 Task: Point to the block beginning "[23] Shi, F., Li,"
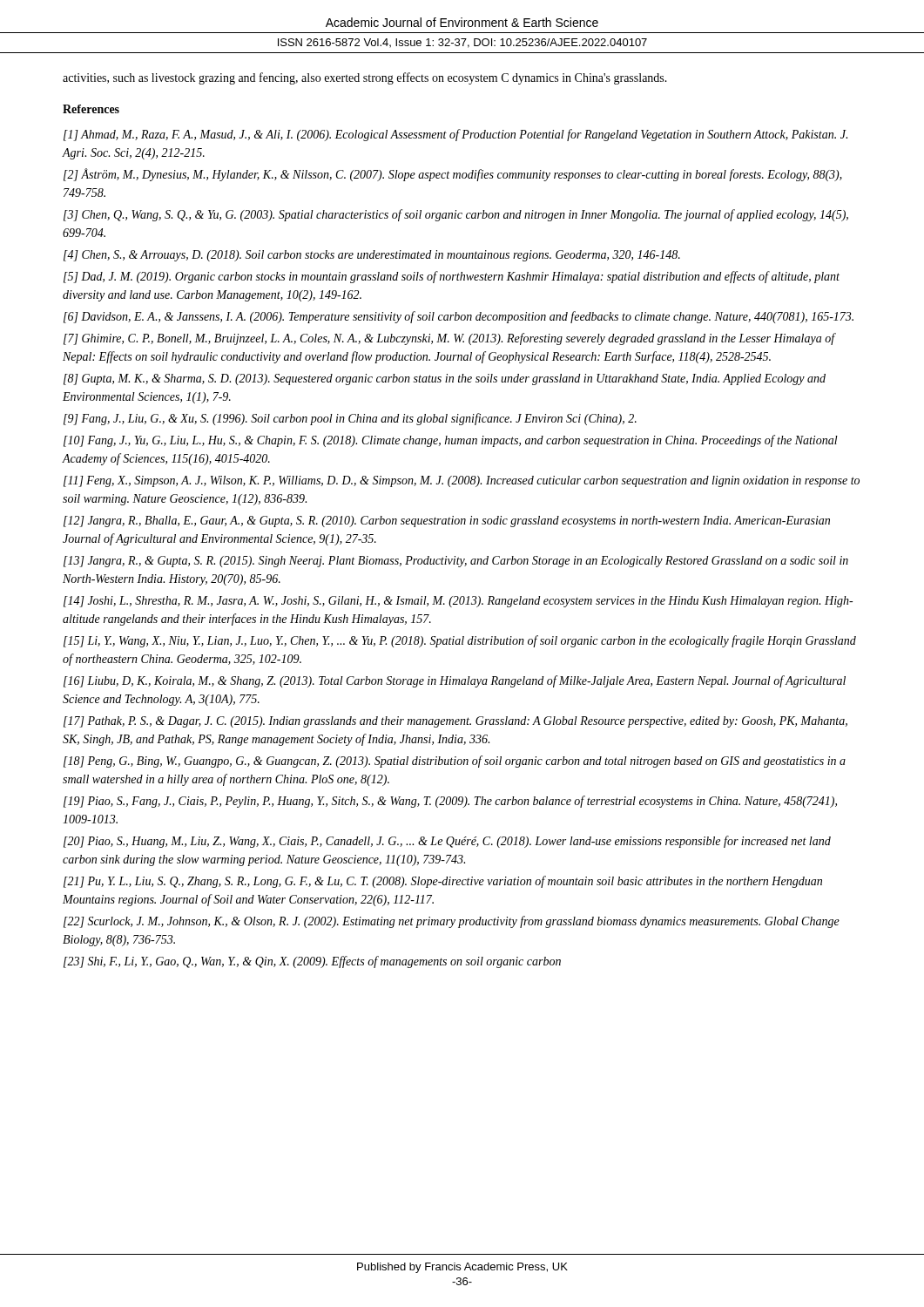coord(312,962)
